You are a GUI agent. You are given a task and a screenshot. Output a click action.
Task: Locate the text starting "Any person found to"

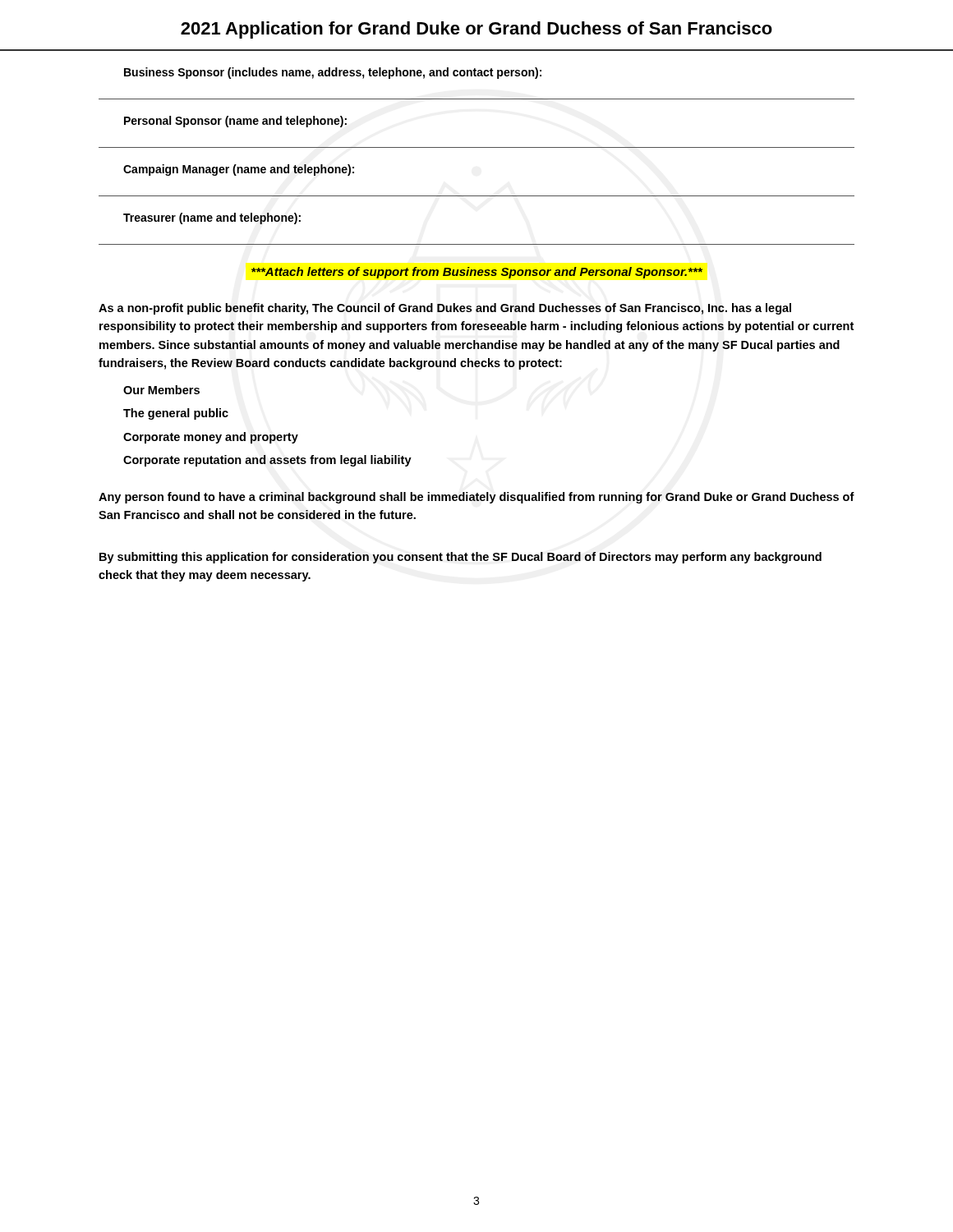[476, 506]
